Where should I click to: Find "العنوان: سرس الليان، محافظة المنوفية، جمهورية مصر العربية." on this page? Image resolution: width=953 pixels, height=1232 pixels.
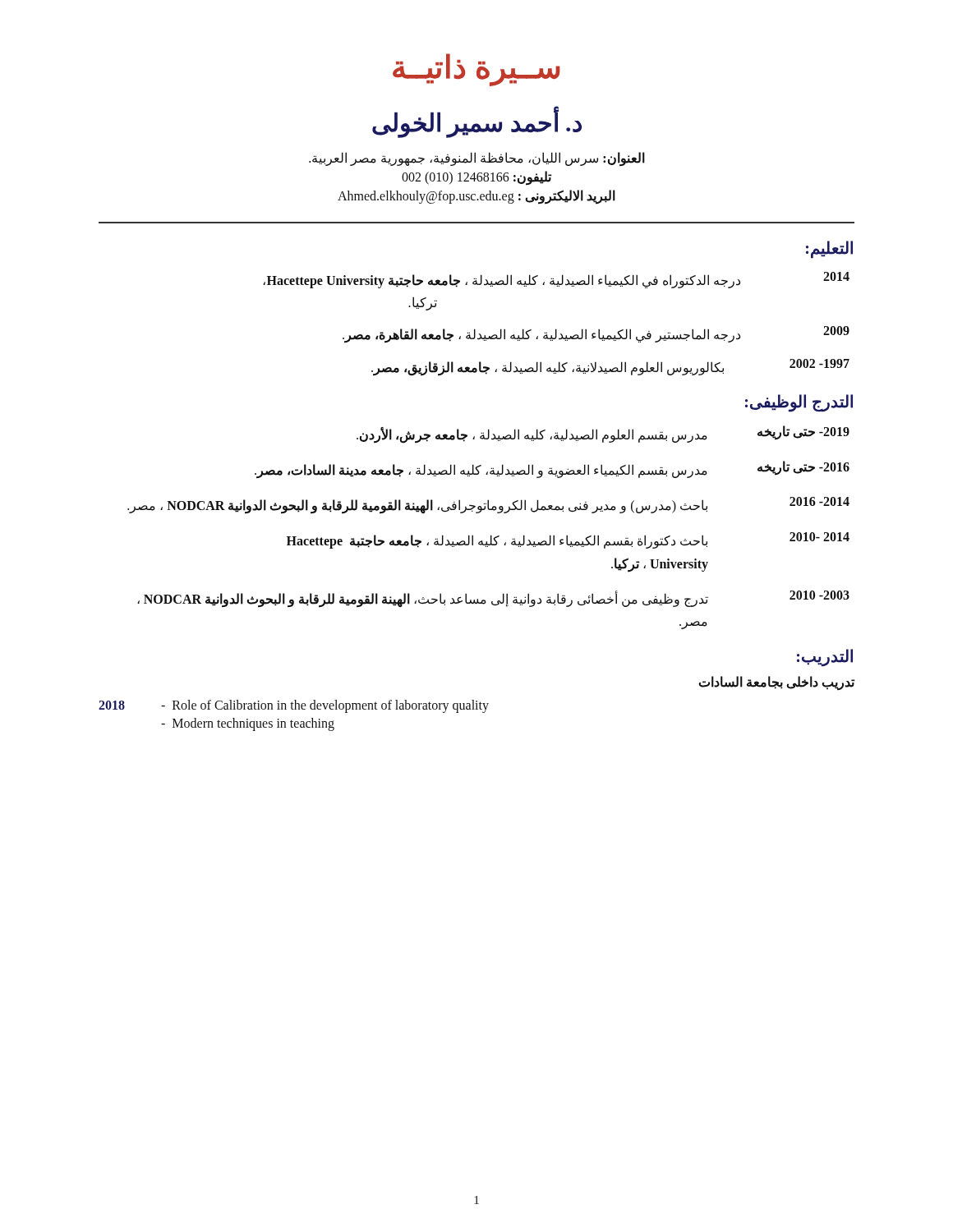point(476,158)
